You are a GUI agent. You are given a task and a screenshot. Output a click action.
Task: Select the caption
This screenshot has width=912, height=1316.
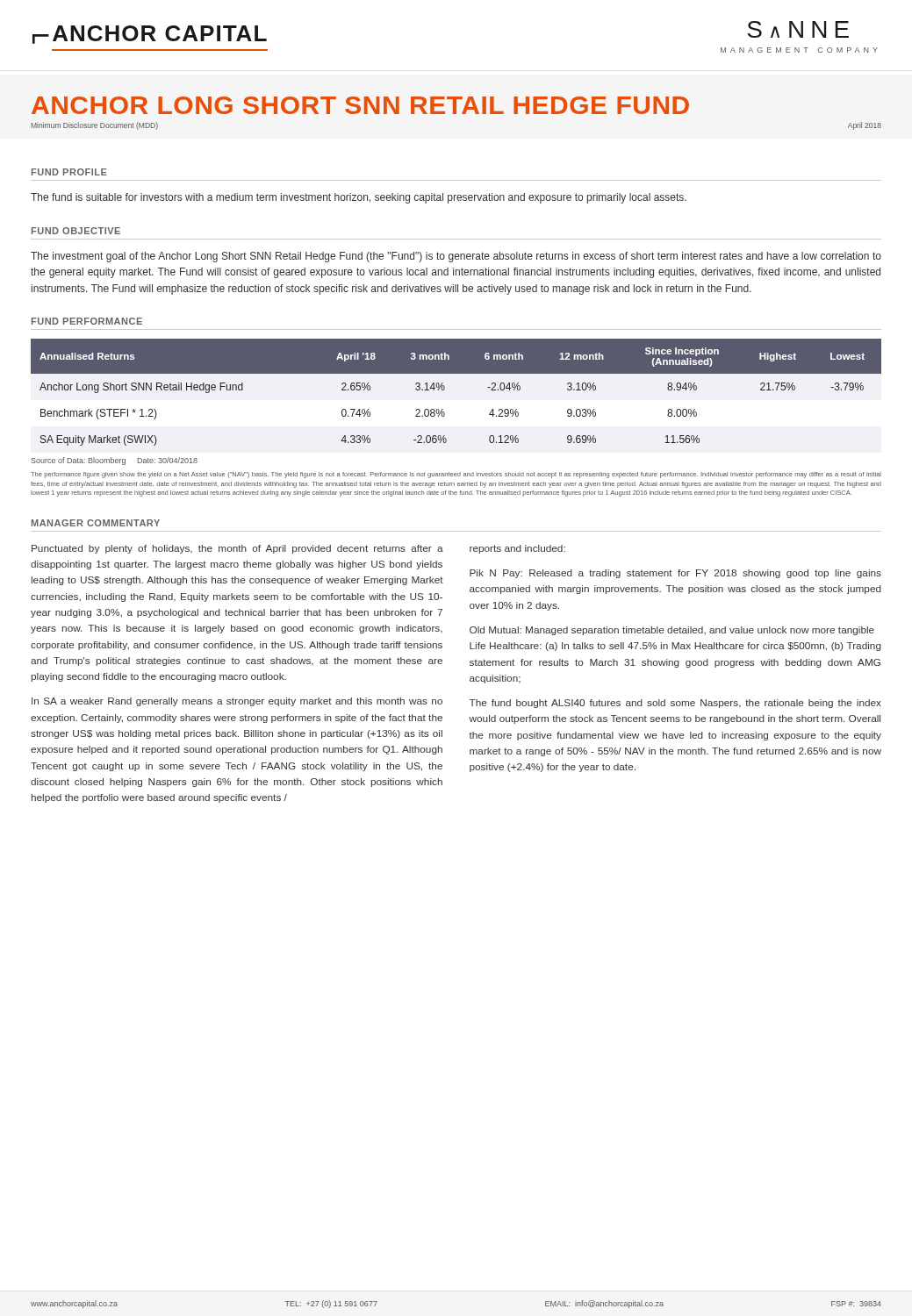pyautogui.click(x=114, y=461)
